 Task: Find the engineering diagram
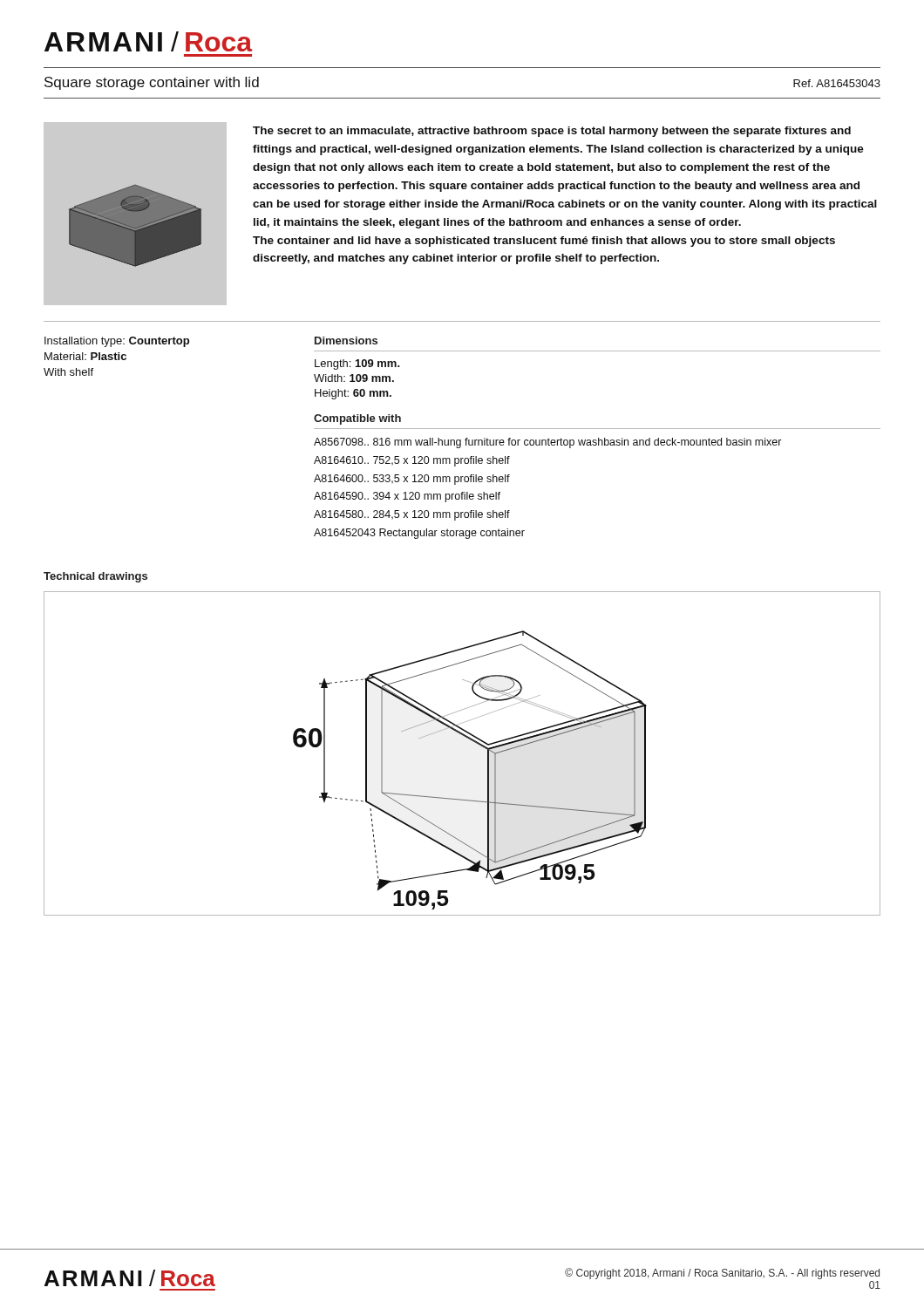tap(462, 753)
